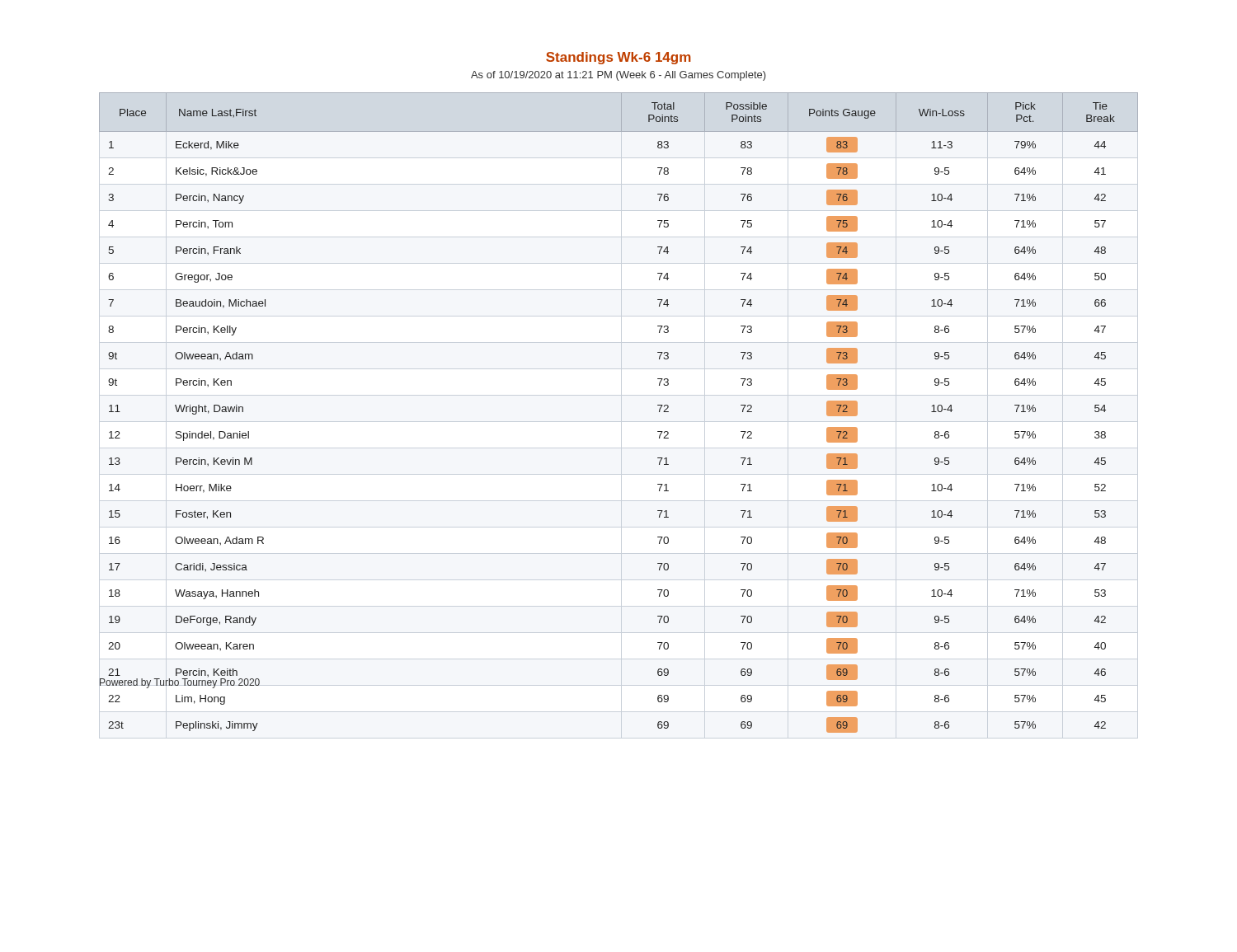Locate the table with the text "Beaudoin, Michael"
Viewport: 1237px width, 952px height.
(618, 415)
